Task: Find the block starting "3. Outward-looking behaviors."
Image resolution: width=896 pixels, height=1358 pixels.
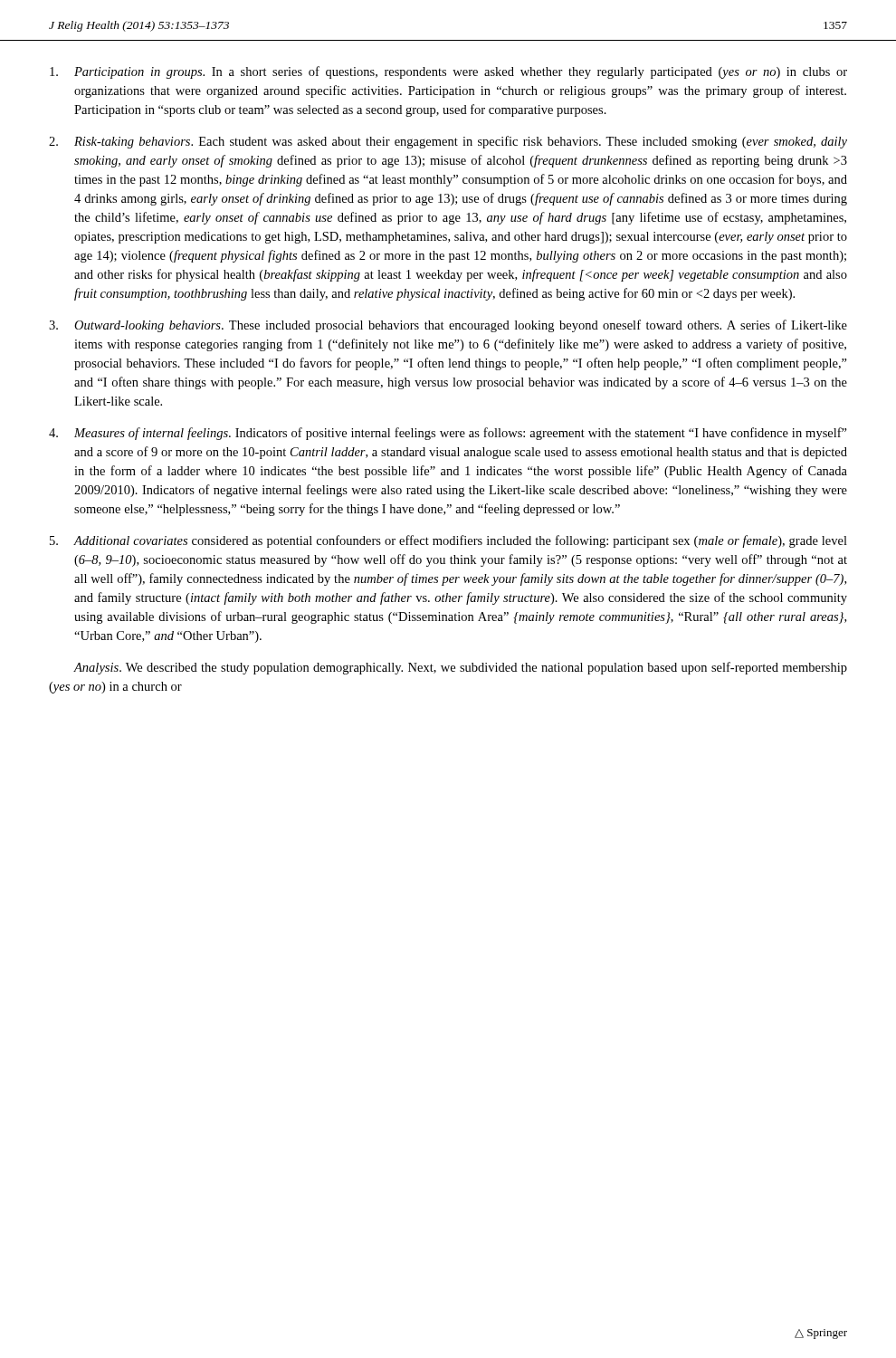Action: point(448,363)
